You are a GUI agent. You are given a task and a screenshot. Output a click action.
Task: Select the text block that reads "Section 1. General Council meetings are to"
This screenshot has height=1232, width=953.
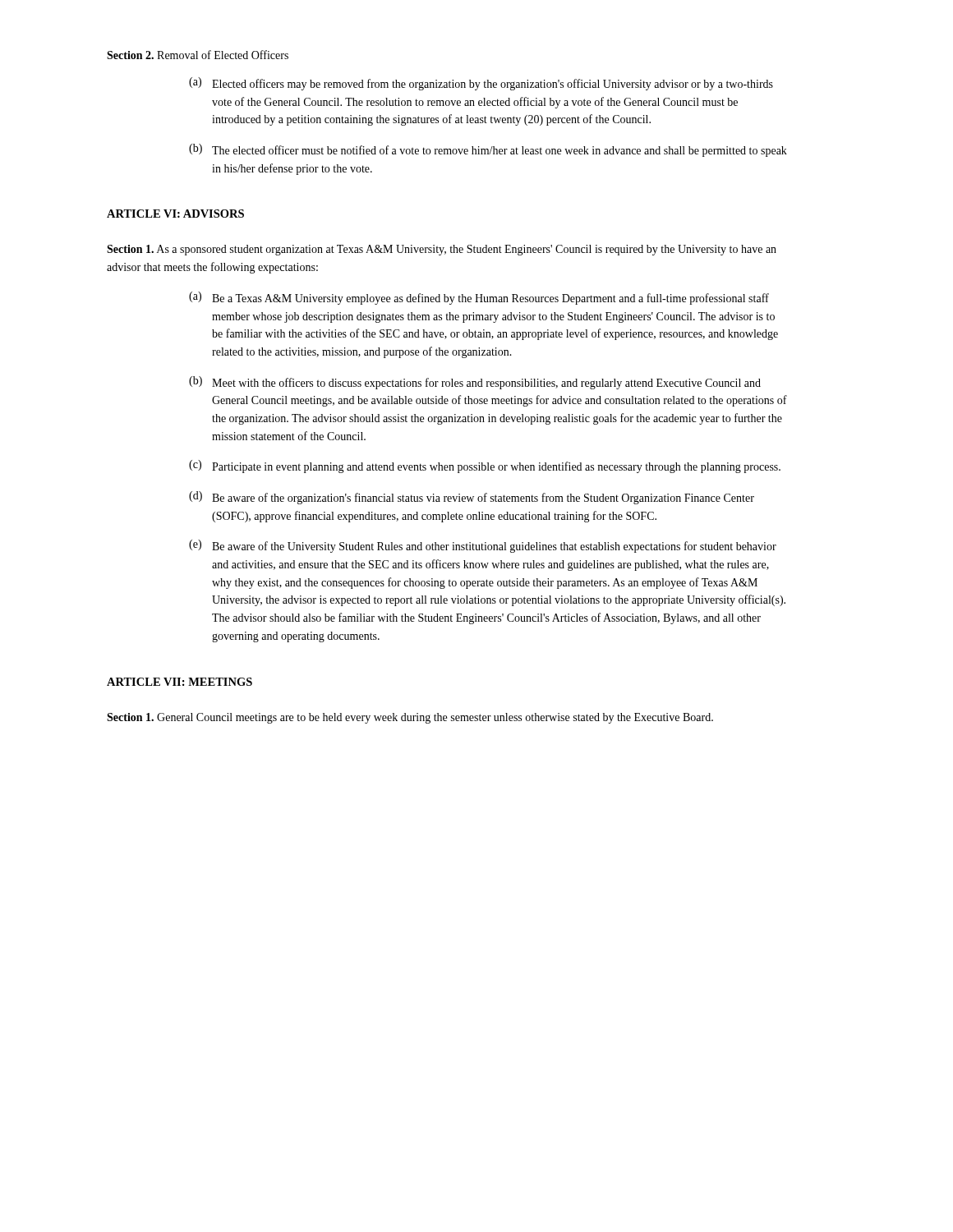448,717
